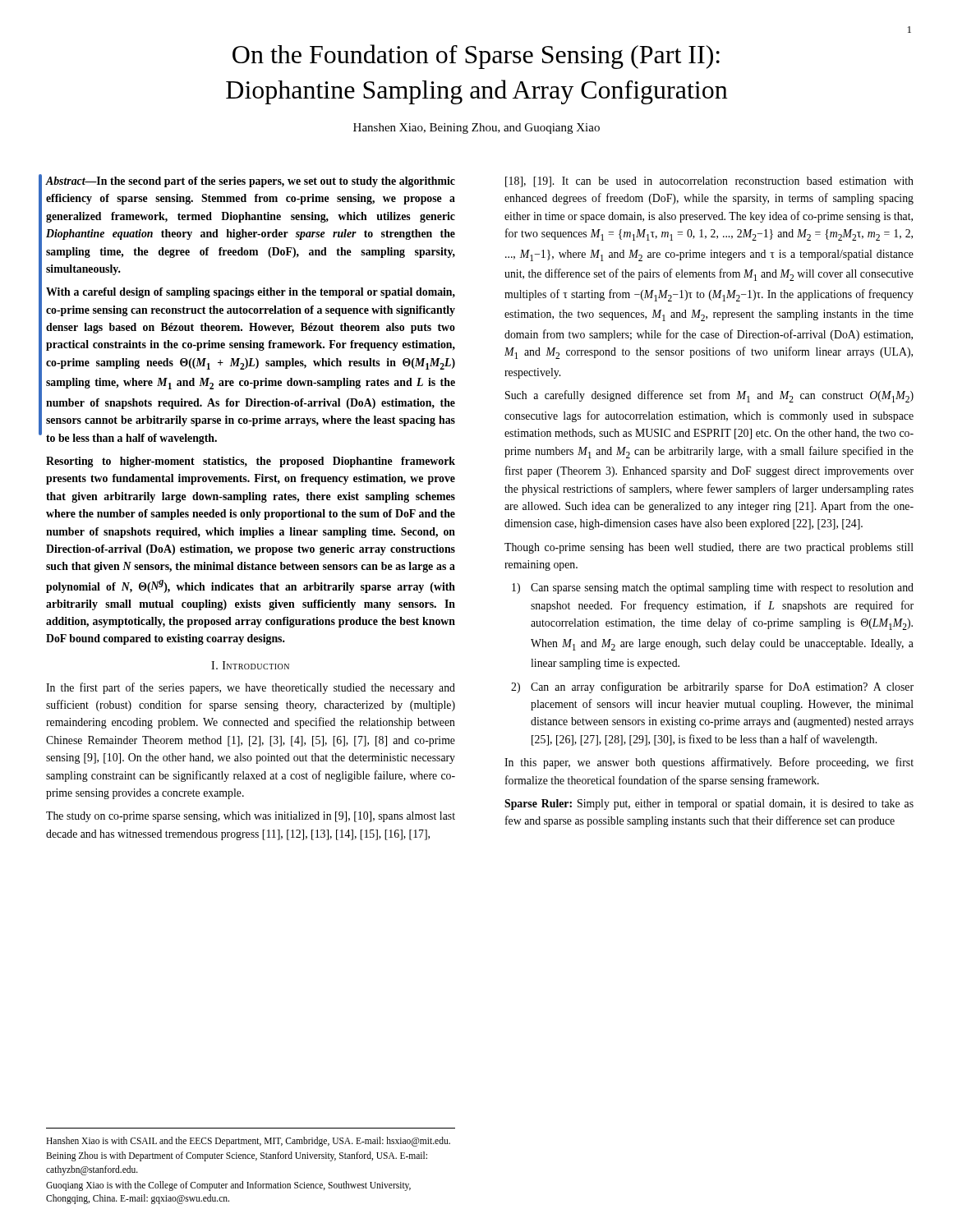953x1232 pixels.
Task: Point to the block beginning "1) Can sparse sensing match the optimal sampling"
Action: (712, 626)
